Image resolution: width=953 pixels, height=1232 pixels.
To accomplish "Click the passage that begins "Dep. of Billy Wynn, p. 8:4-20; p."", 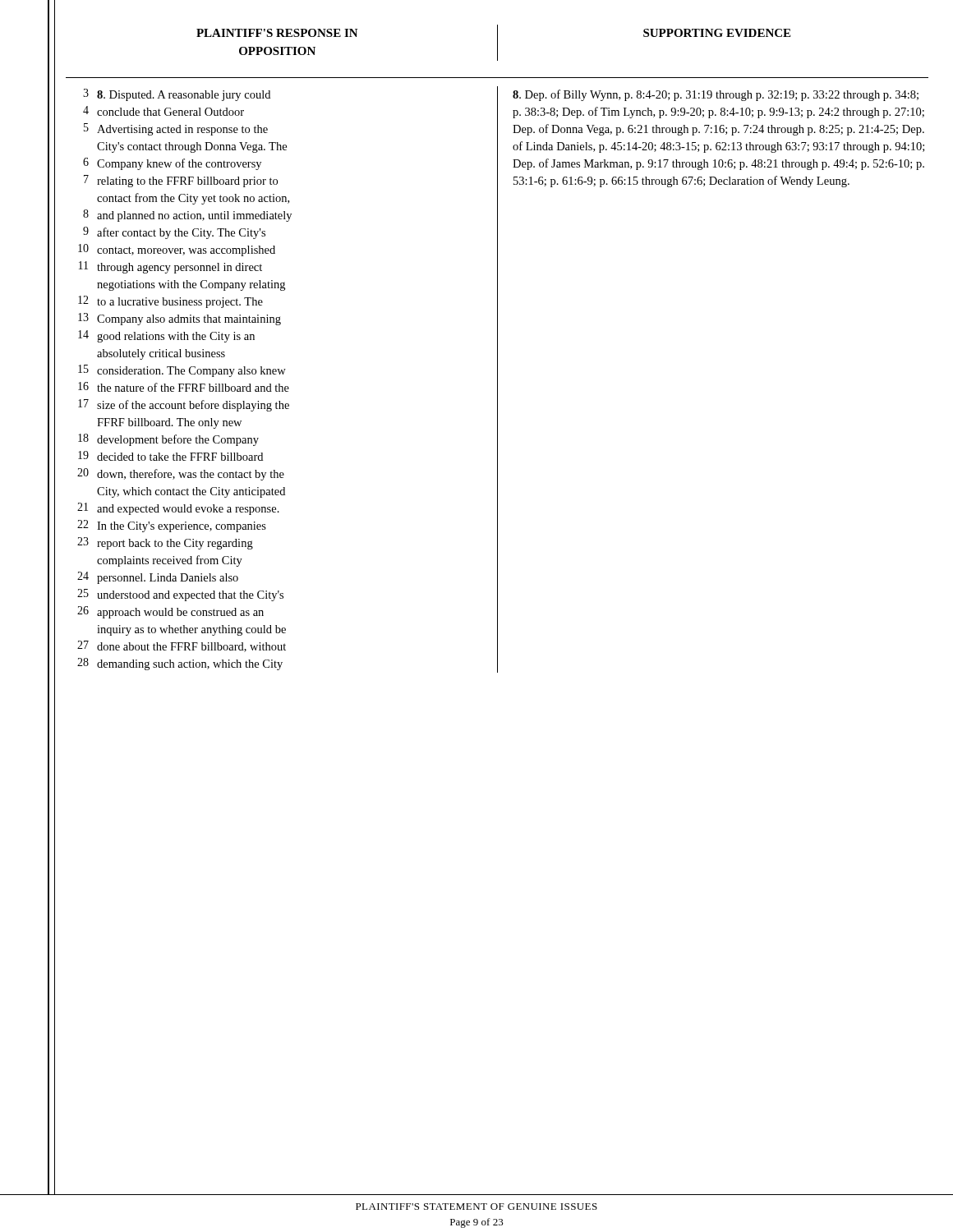I will (720, 138).
